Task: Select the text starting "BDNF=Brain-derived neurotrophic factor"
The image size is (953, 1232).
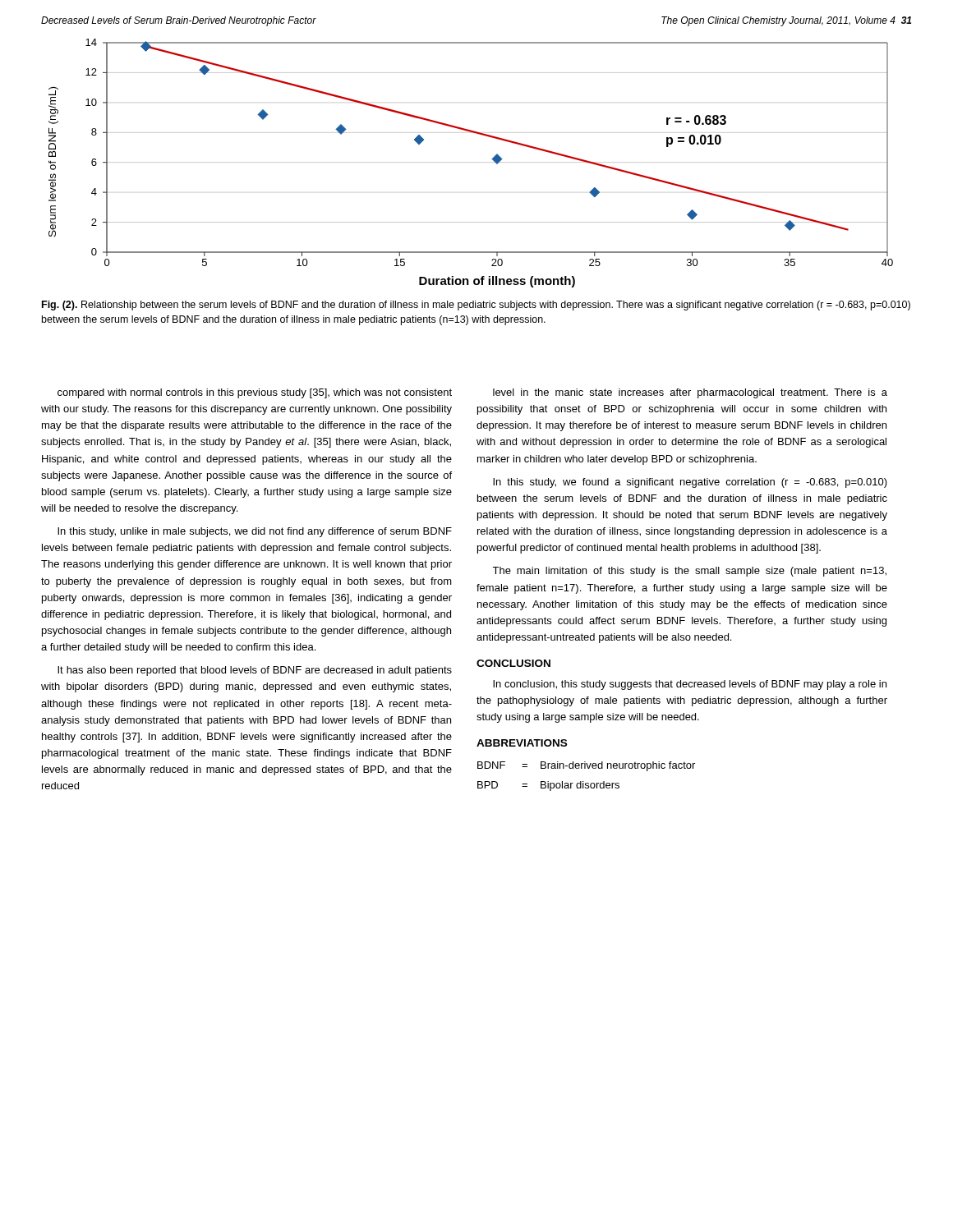Action: 586,766
